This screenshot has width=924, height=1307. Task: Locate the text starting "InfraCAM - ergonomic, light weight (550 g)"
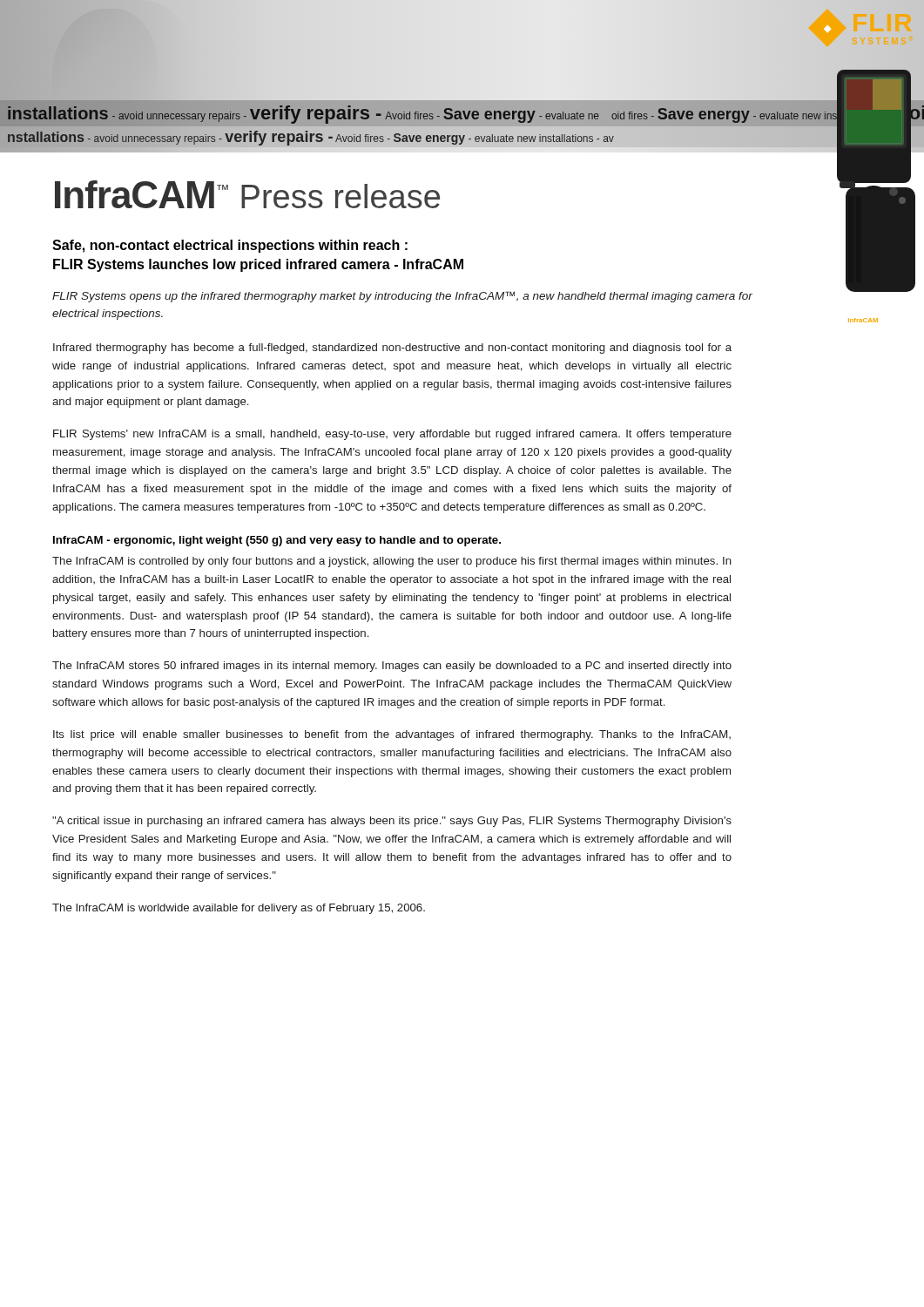tap(277, 539)
